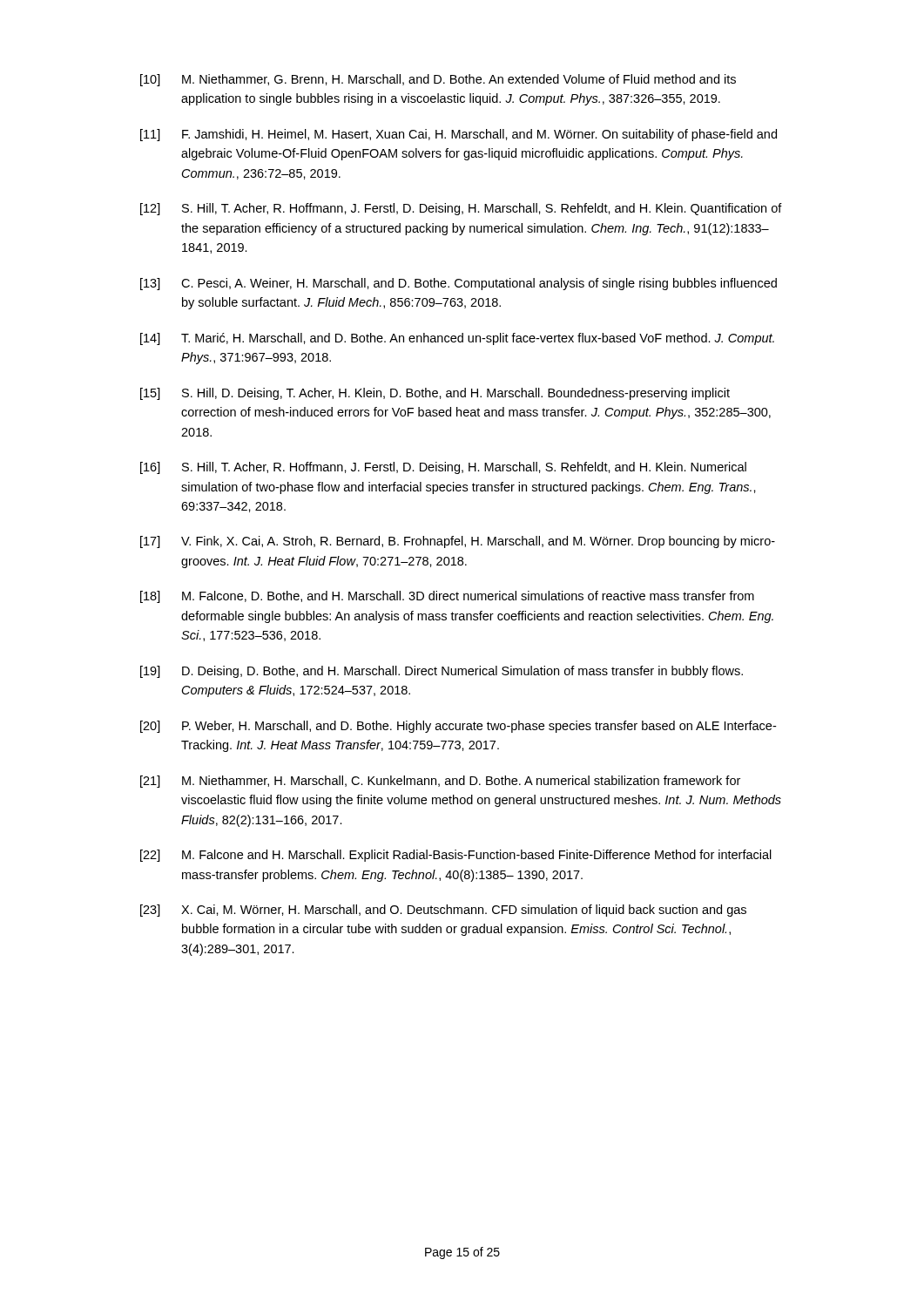Viewport: 924px width, 1307px height.
Task: Point to the block beginning "[23] X. Cai, M. Wörner, H."
Action: (462, 929)
